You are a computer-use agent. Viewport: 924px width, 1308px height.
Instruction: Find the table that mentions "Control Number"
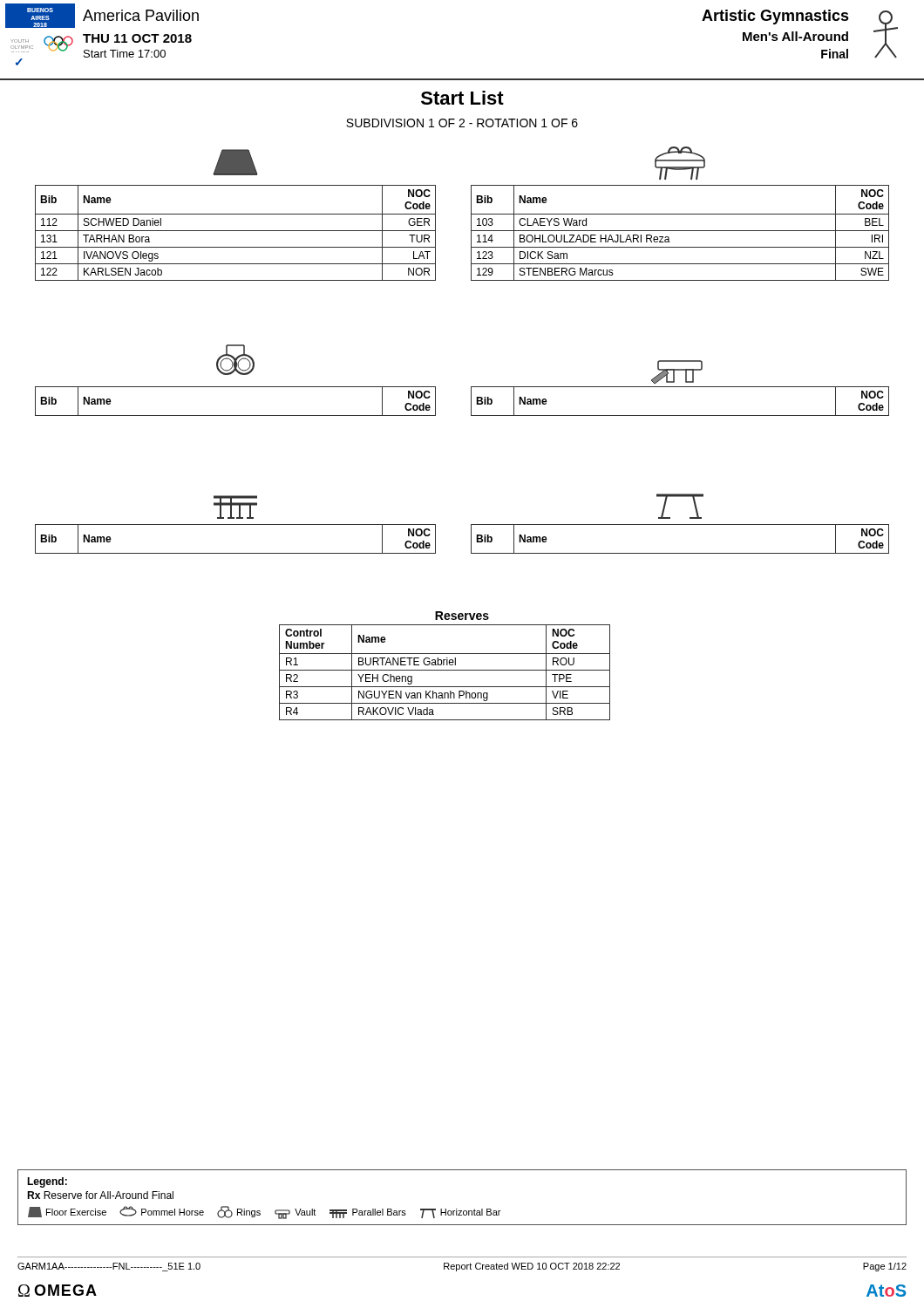[462, 672]
